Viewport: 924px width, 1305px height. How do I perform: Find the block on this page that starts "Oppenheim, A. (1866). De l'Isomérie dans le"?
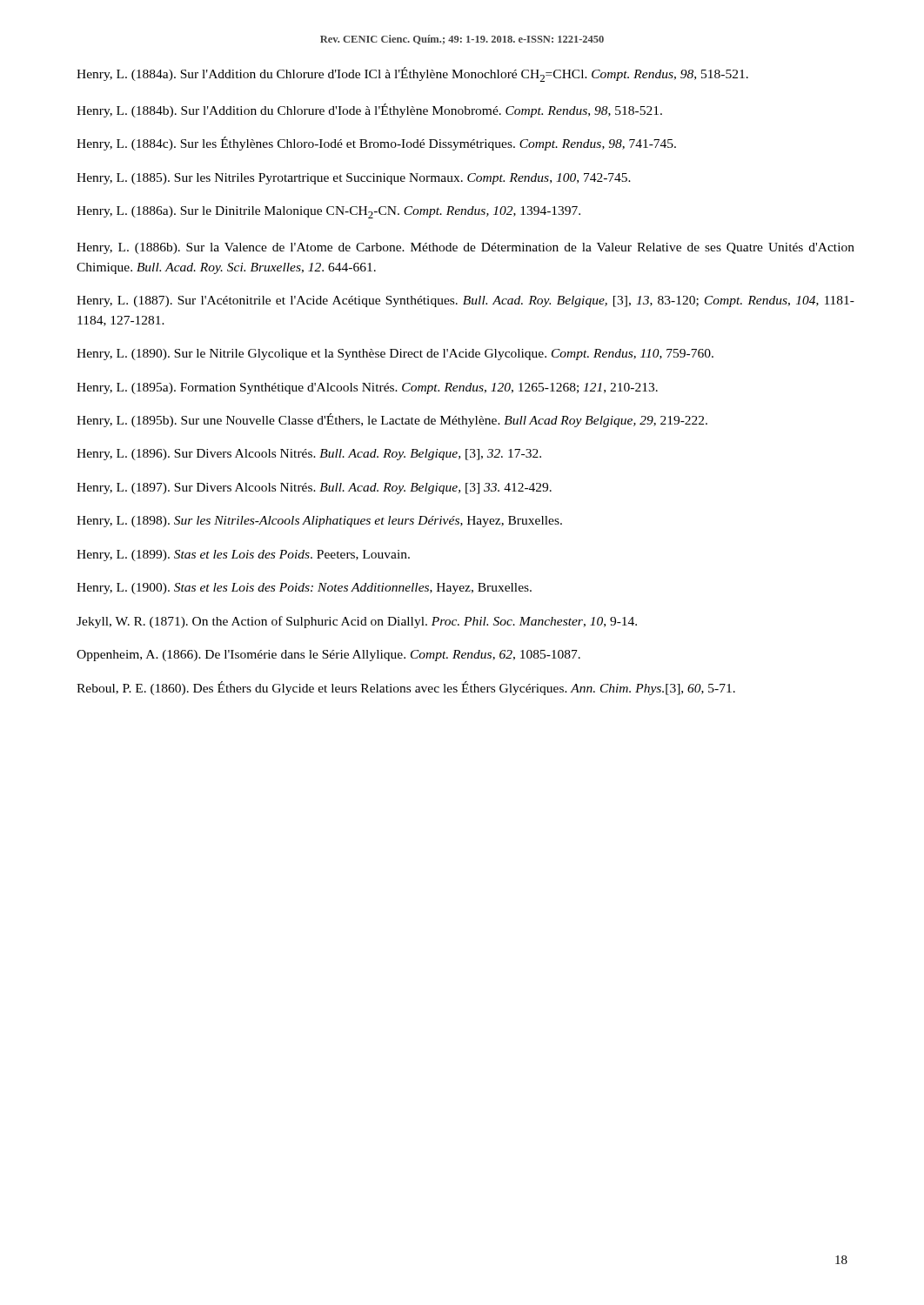point(329,654)
